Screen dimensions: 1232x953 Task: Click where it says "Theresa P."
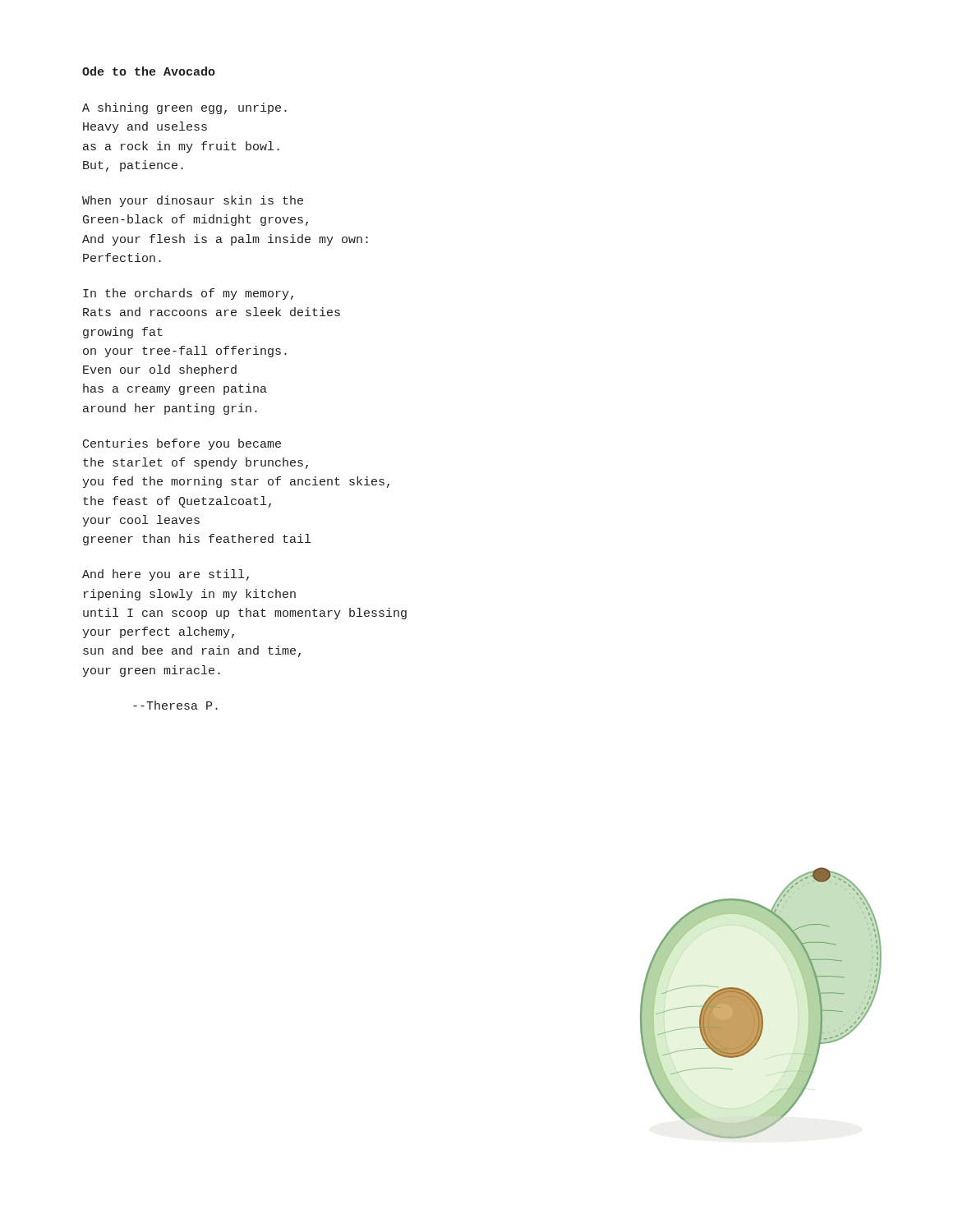(176, 707)
